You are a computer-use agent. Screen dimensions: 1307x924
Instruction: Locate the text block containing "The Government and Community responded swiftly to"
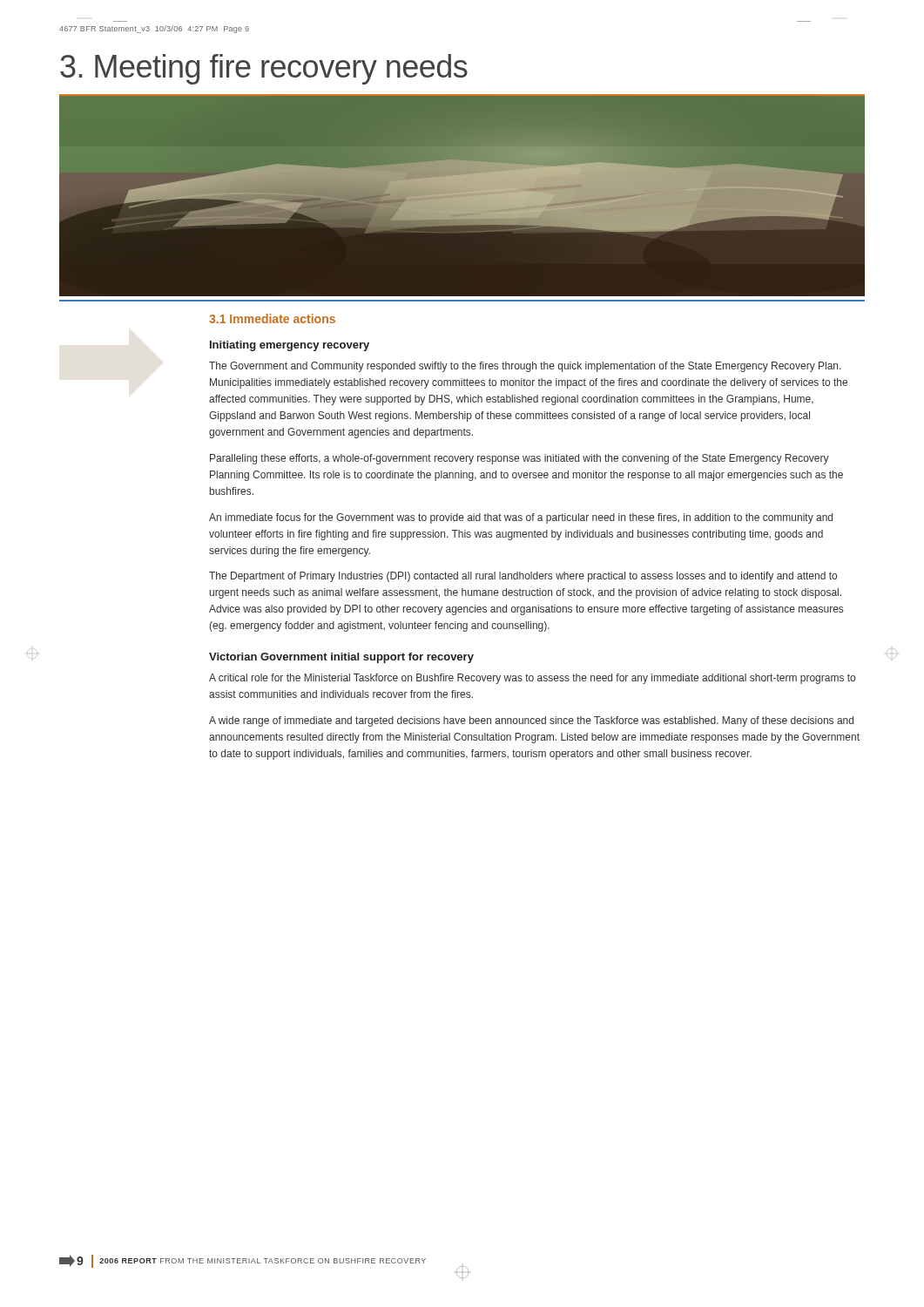coord(528,399)
